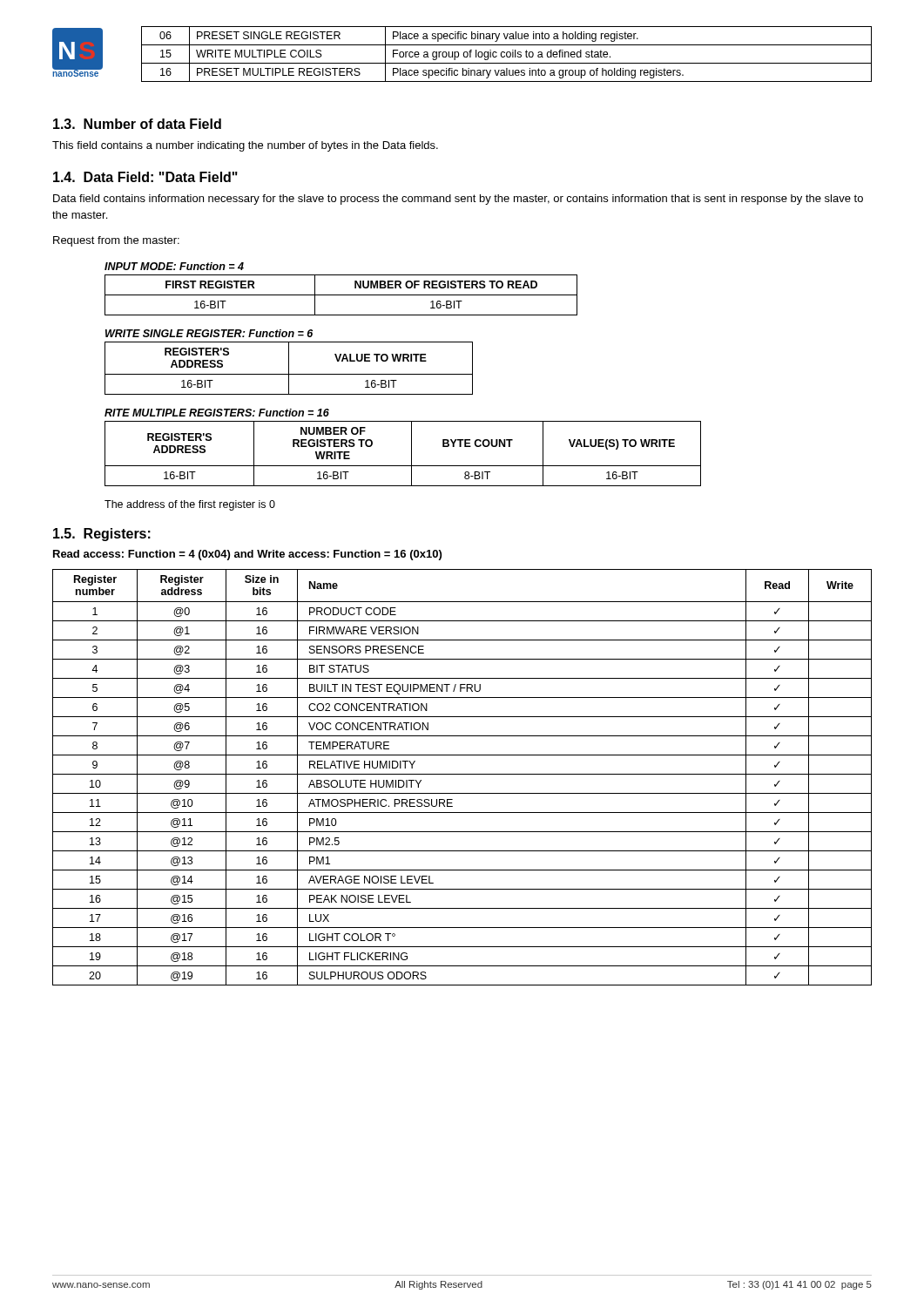The image size is (924, 1307).
Task: Find the table that mentions "FIRST REGISTER"
Action: point(488,295)
